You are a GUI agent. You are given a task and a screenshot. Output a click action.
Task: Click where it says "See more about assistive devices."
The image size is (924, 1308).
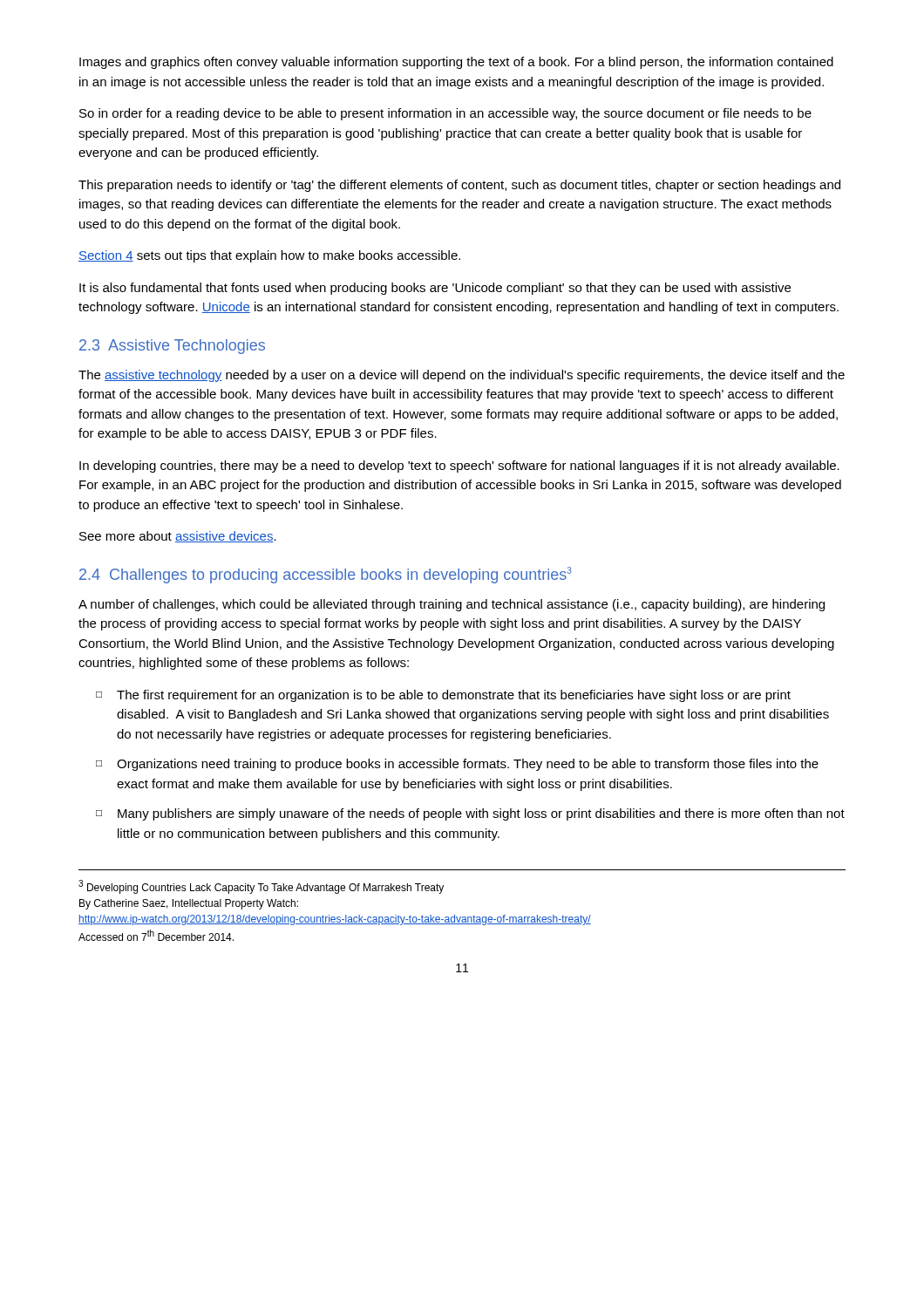point(178,537)
